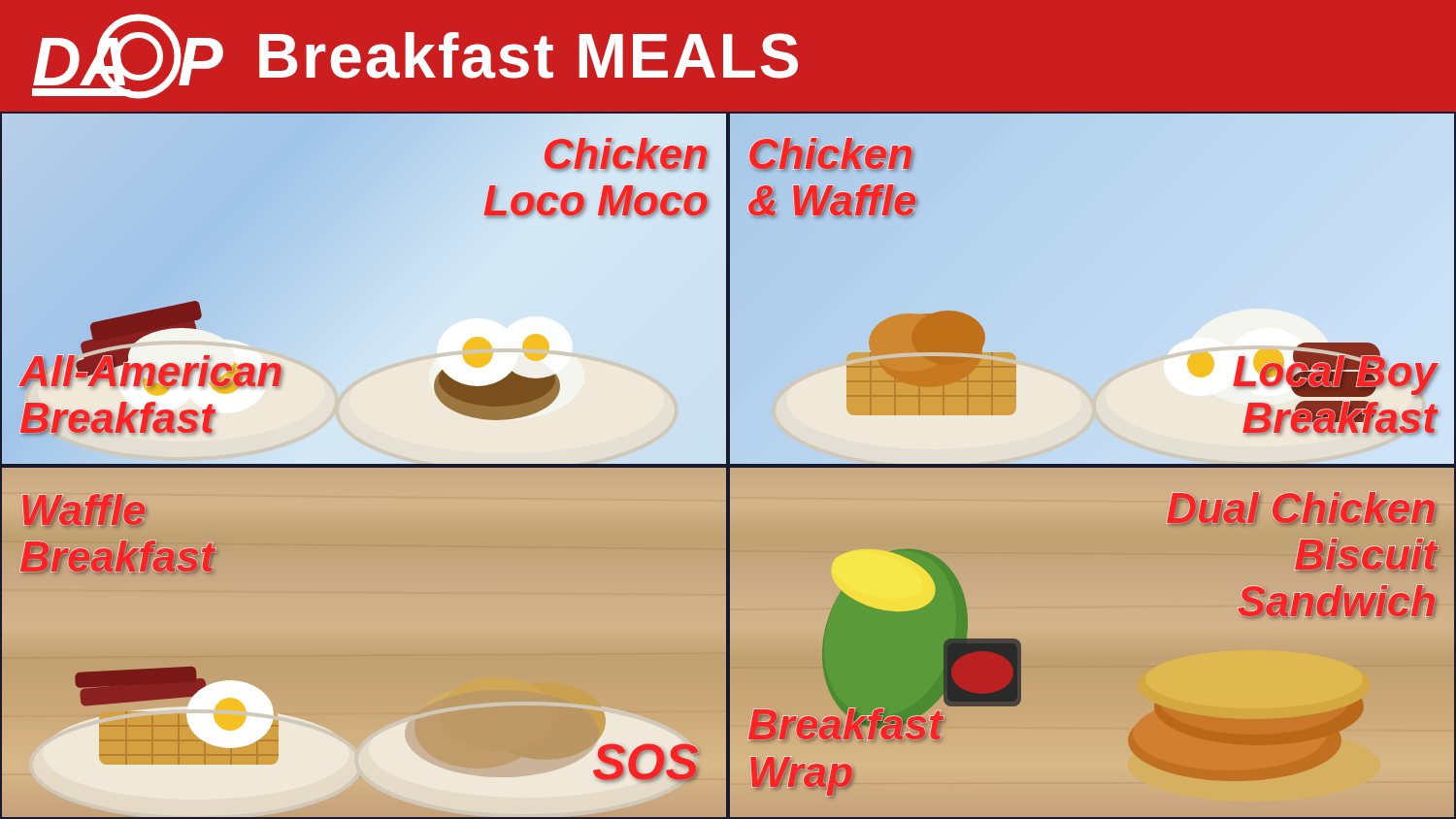Image resolution: width=1456 pixels, height=819 pixels.
Task: Navigate to the block starting "ChickenLoco Moco"
Action: point(596,178)
